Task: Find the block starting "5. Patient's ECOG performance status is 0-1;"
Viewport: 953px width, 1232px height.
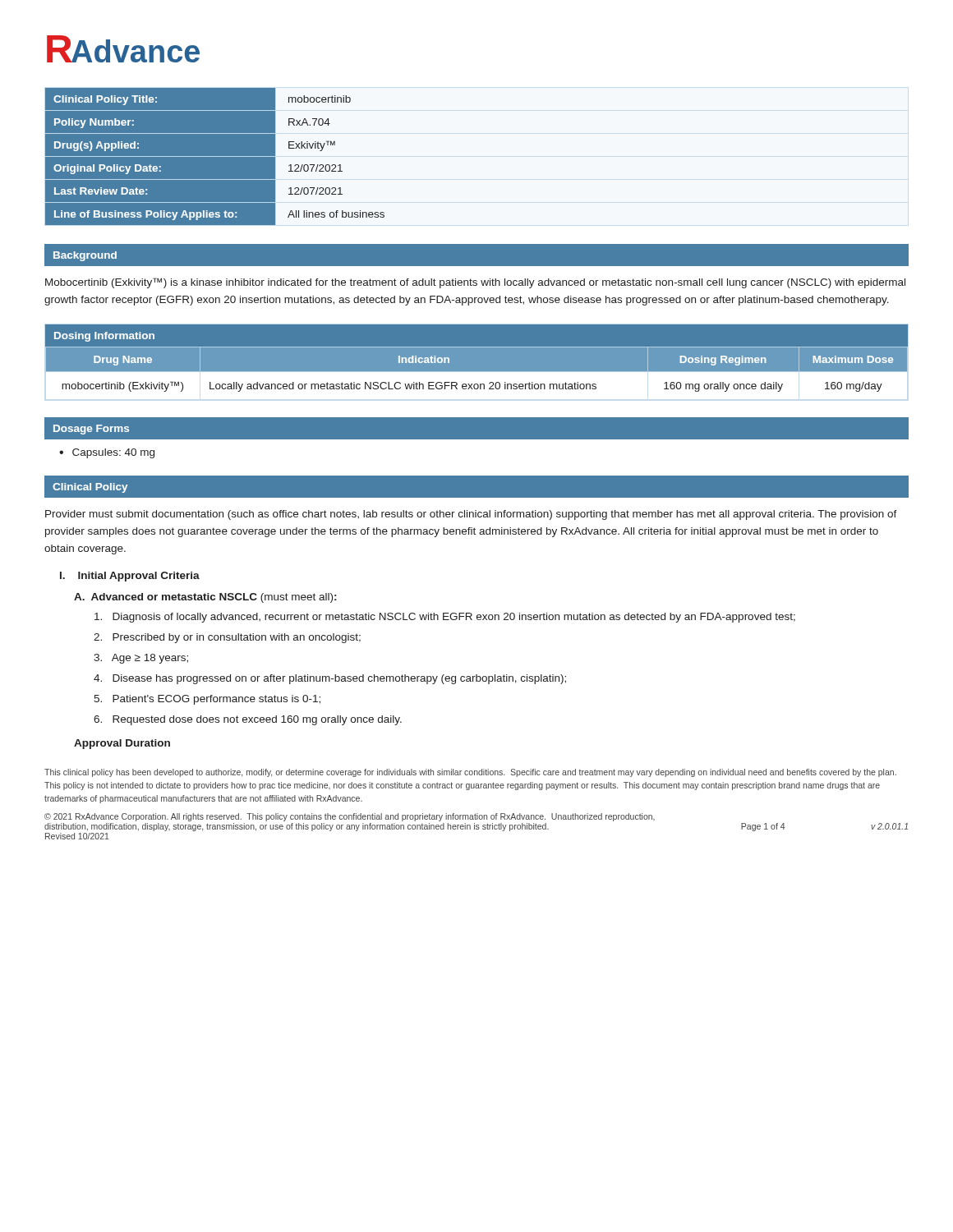Action: [x=208, y=699]
